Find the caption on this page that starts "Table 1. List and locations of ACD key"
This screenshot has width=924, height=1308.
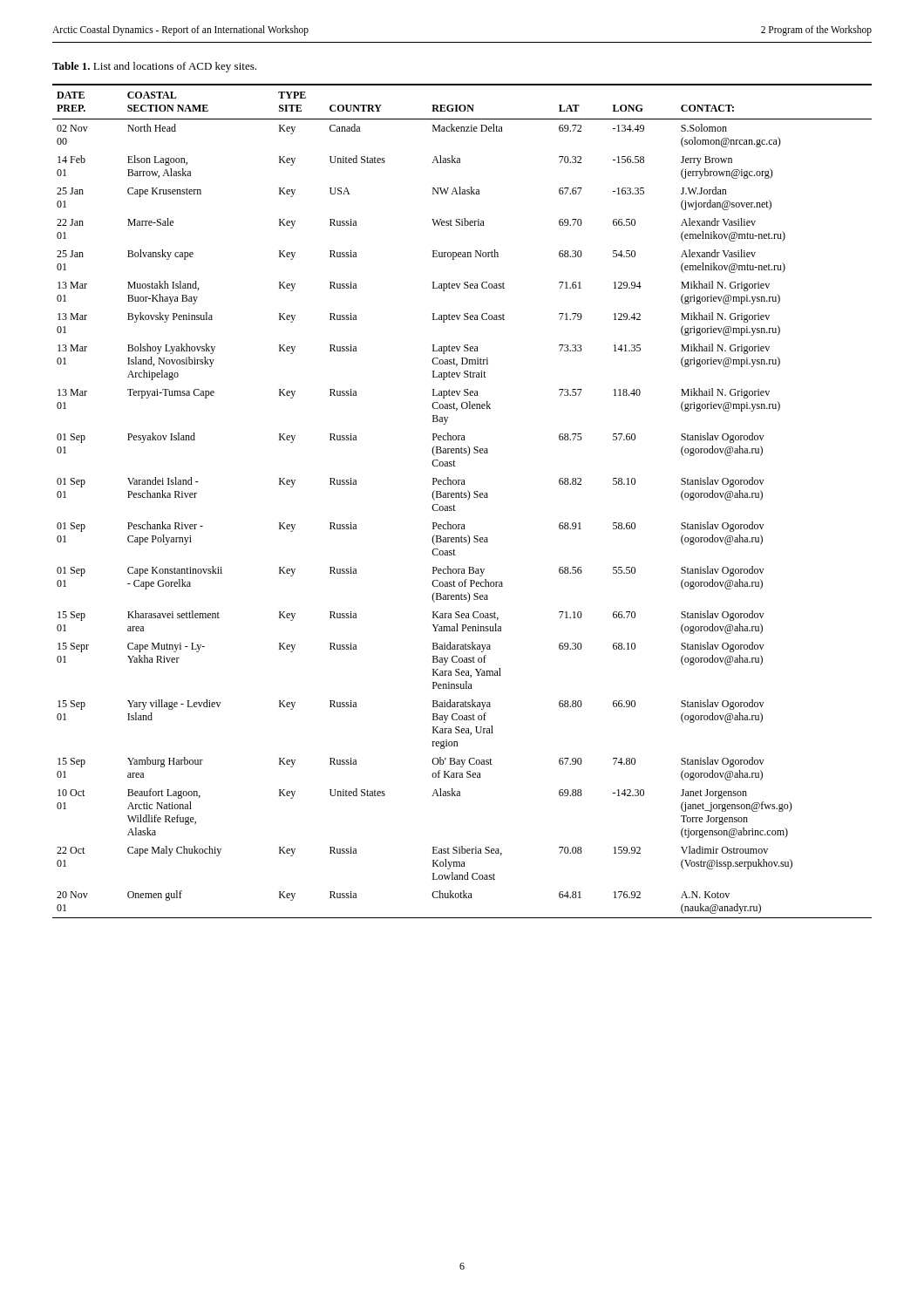155,66
